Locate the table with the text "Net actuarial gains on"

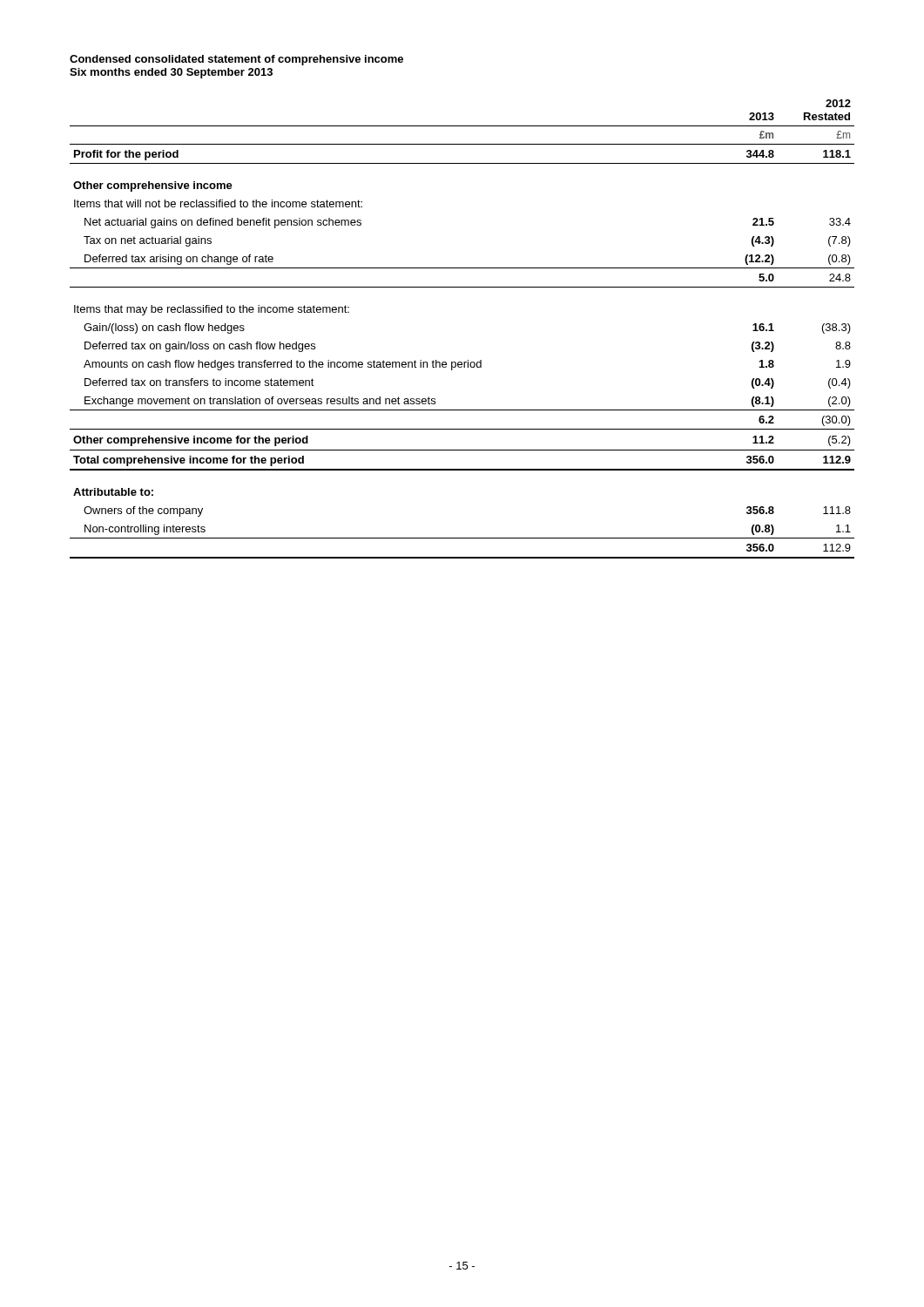point(462,326)
